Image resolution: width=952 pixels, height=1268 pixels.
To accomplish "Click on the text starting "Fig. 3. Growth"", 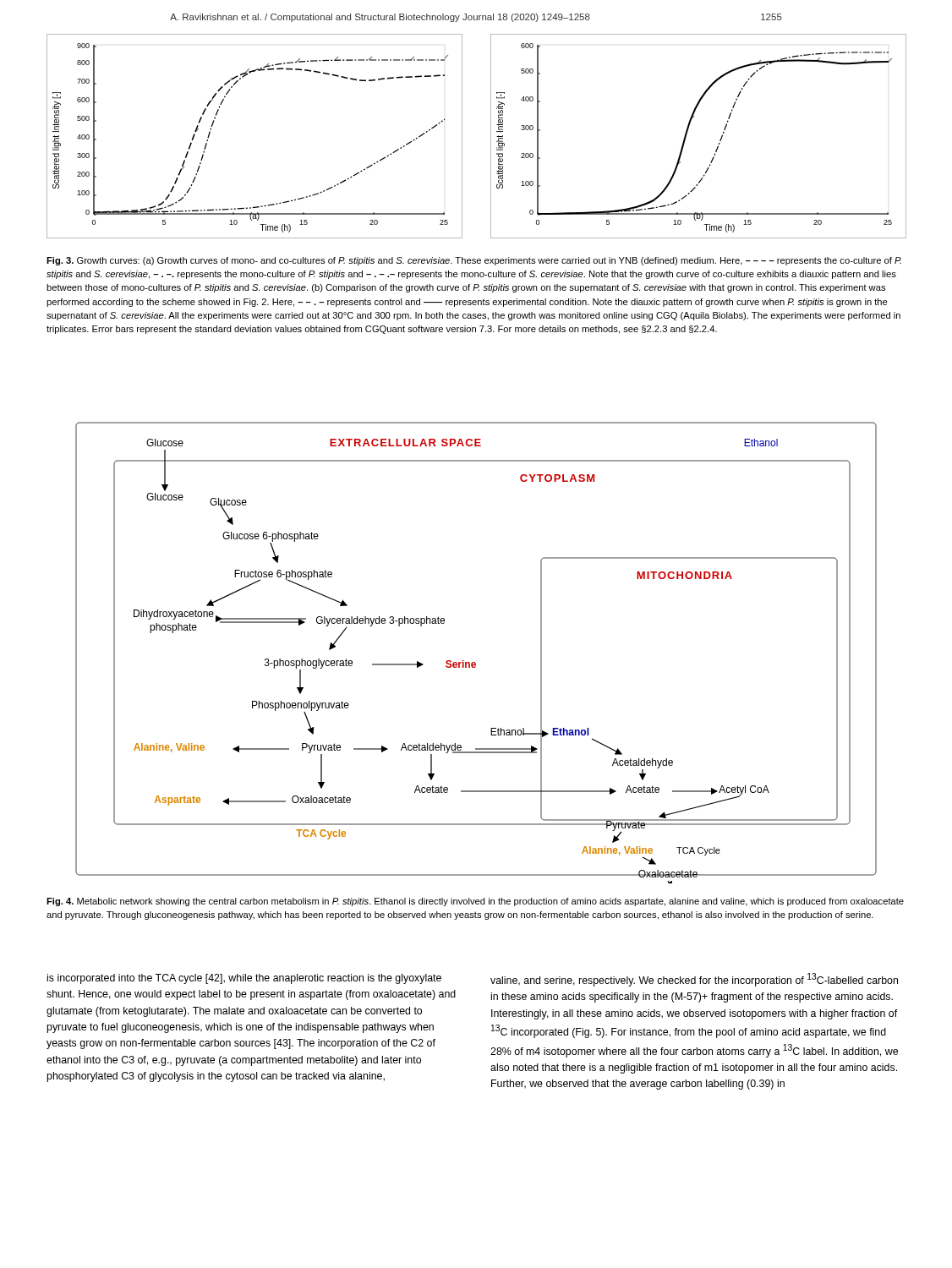I will (x=474, y=295).
